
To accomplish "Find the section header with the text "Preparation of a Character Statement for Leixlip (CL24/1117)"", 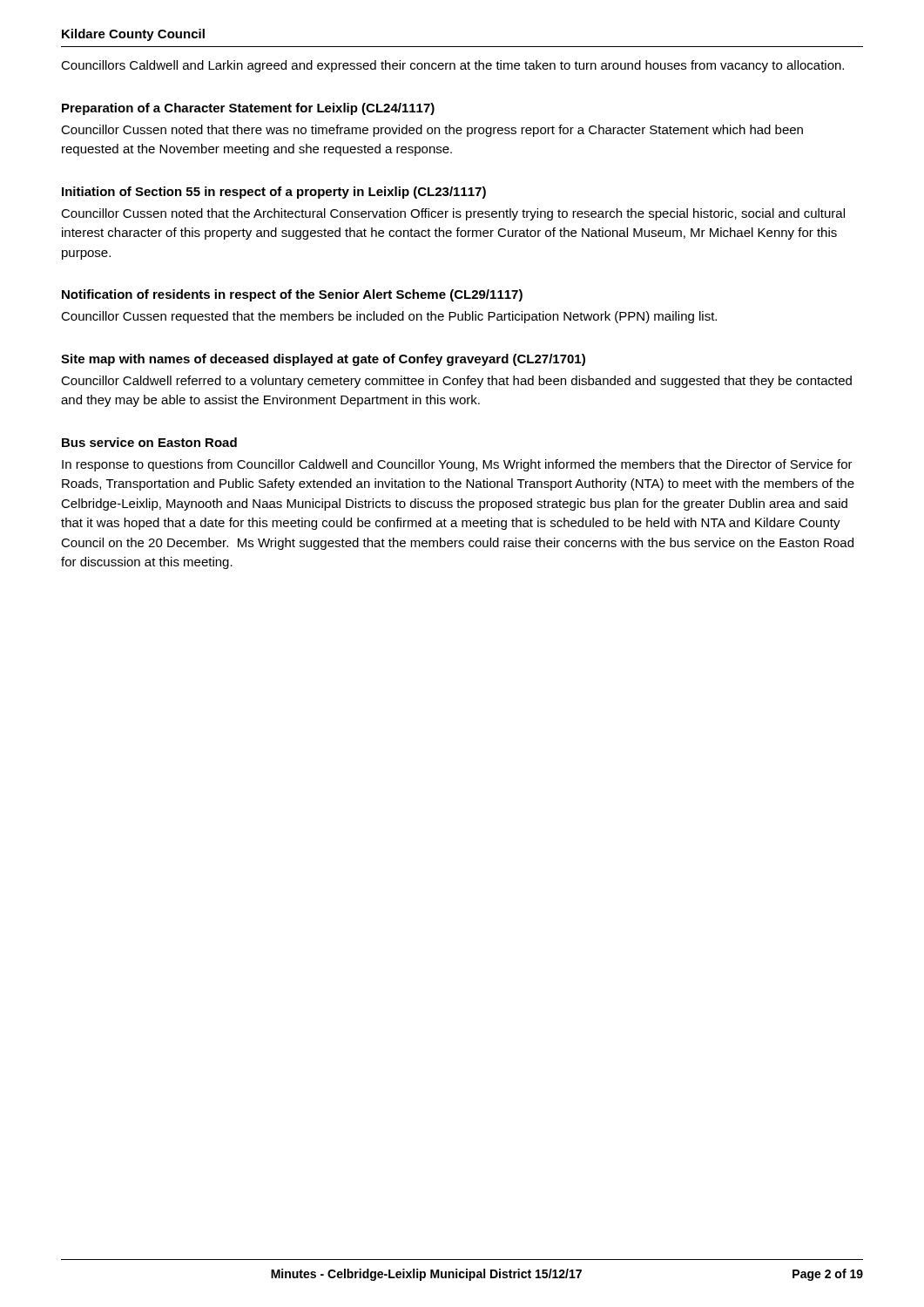I will 248,107.
